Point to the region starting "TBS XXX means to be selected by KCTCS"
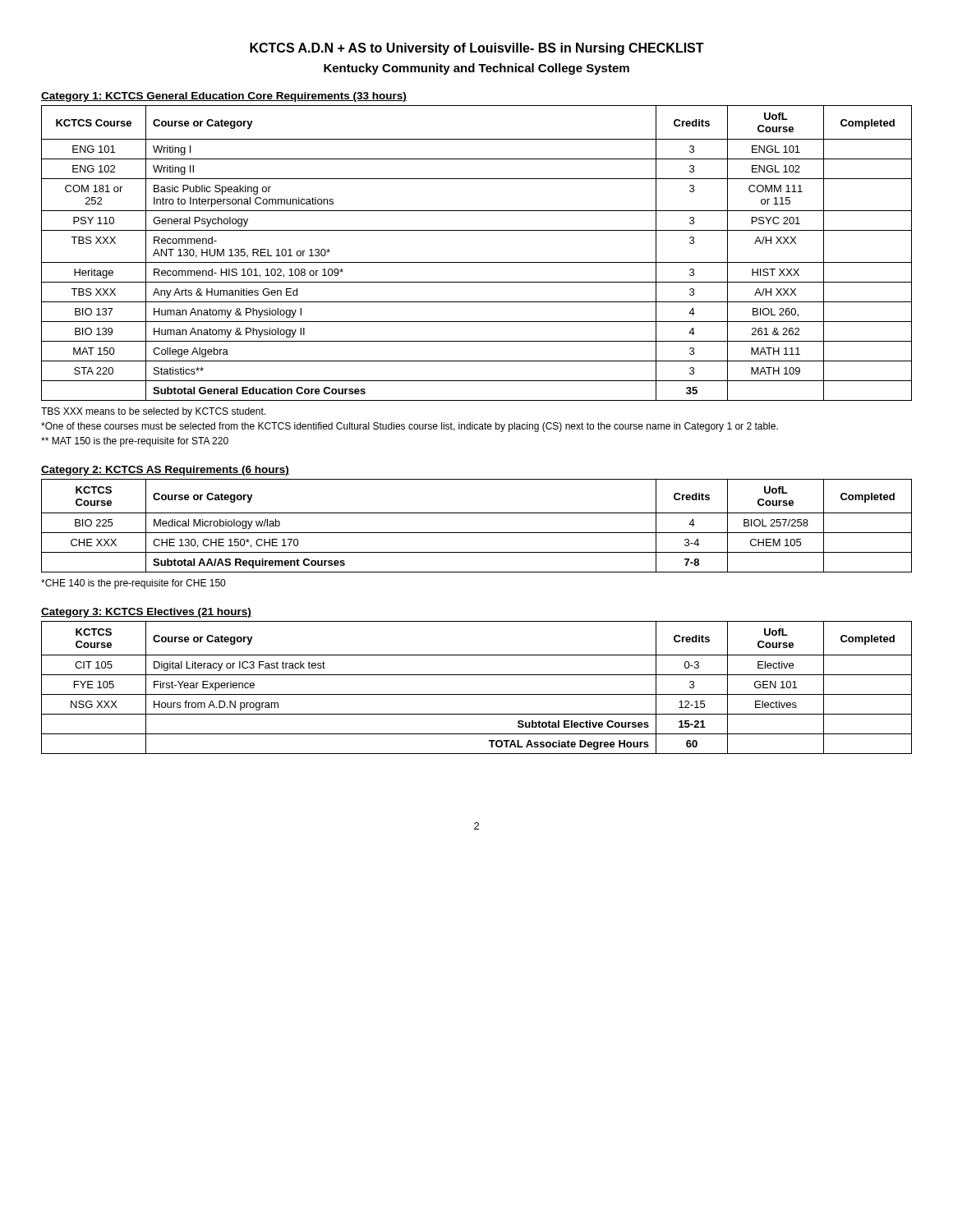Screen dimensions: 1232x953 [x=410, y=426]
